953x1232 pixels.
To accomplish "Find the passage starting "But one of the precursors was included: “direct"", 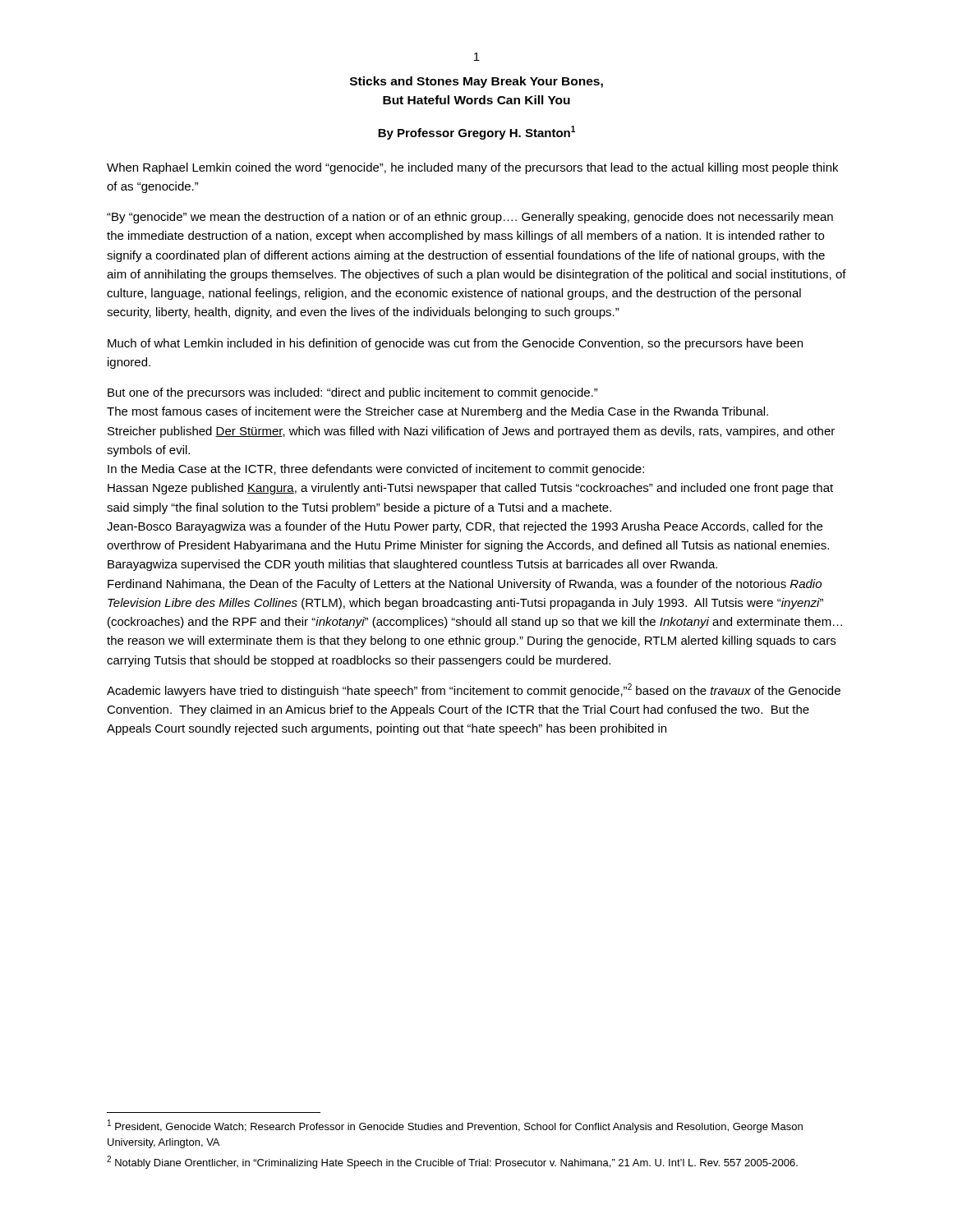I will click(476, 526).
